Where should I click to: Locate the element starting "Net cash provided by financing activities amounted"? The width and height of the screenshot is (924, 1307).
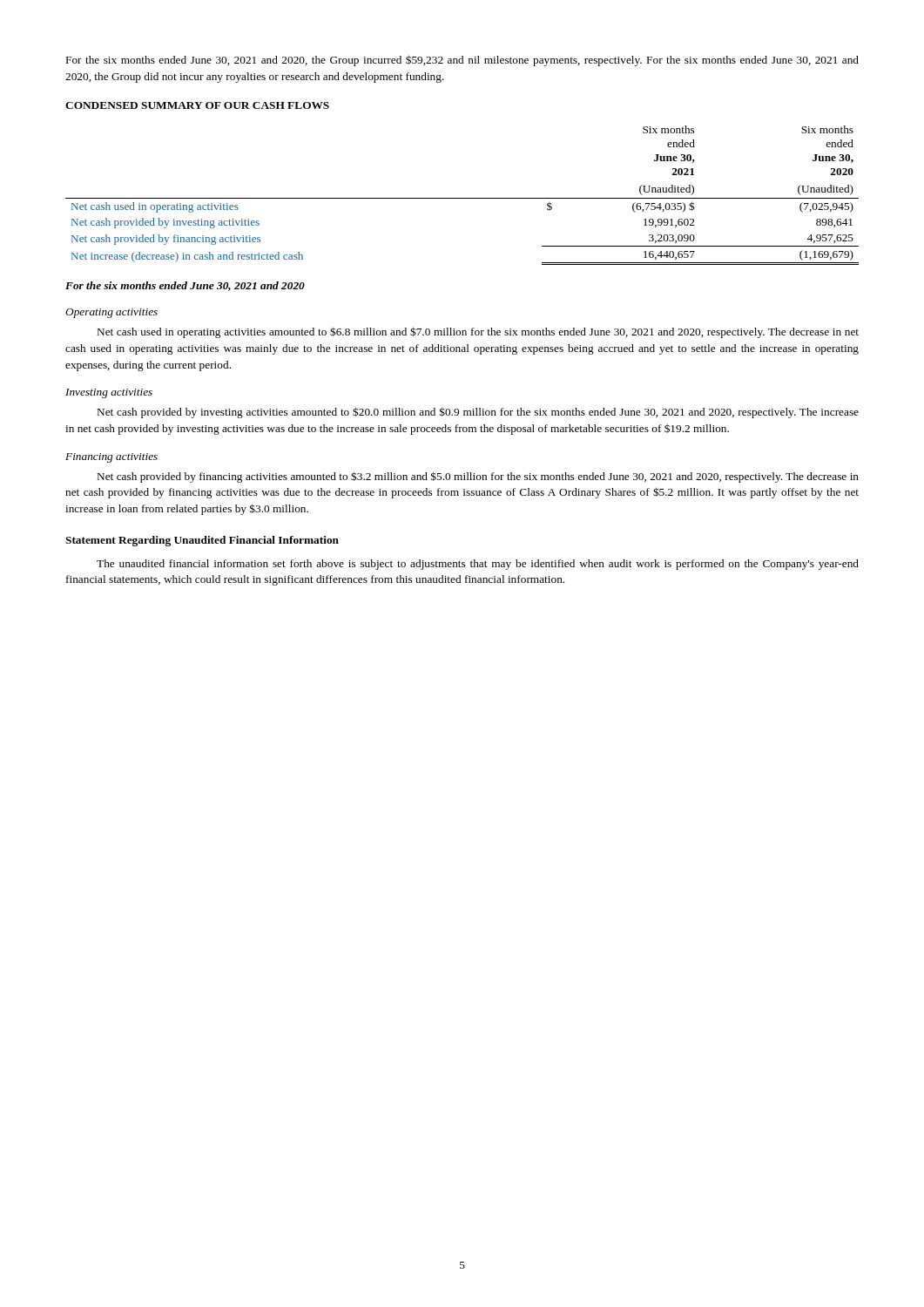click(462, 492)
